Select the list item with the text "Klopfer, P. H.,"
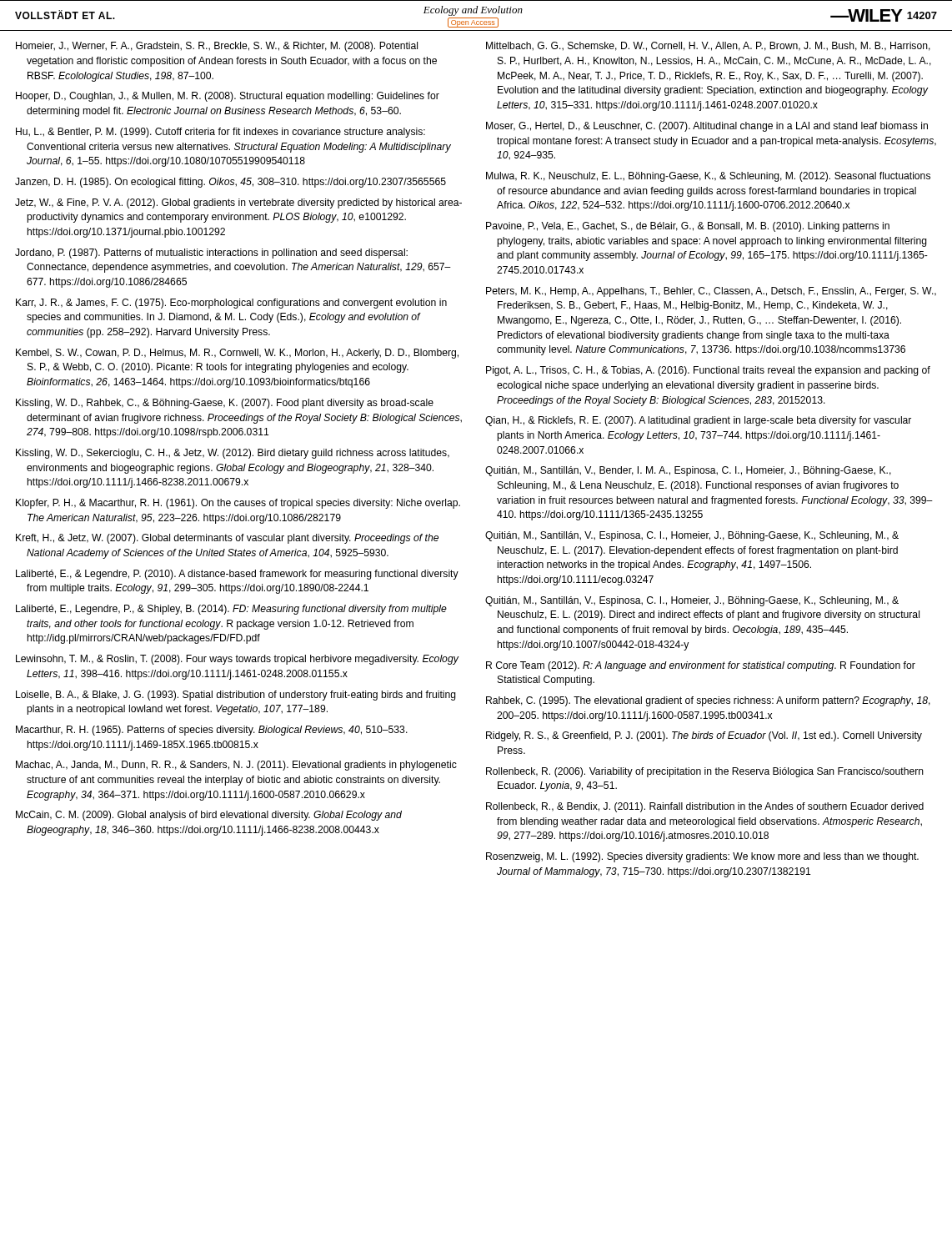 pos(238,510)
